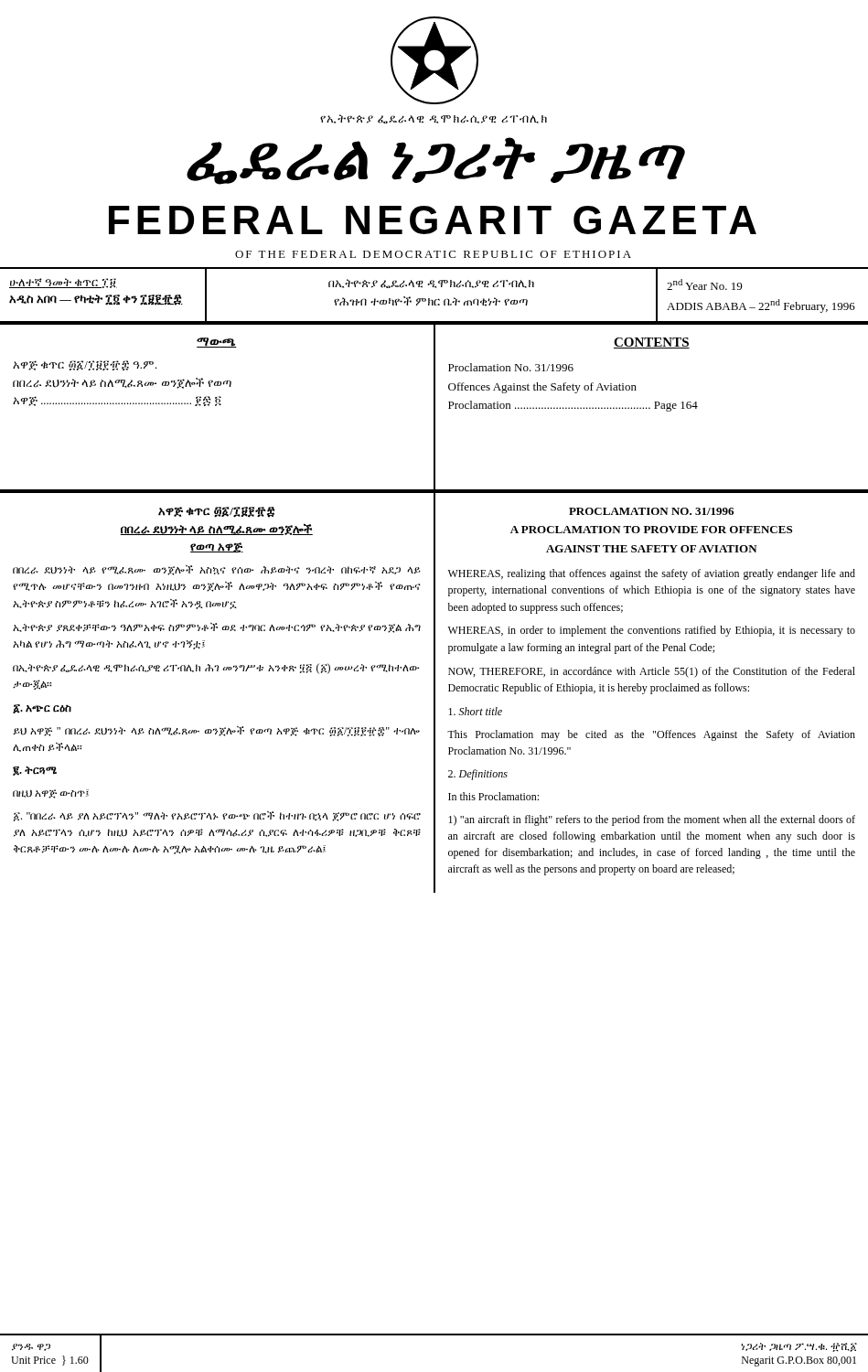This screenshot has width=868, height=1372.
Task: Select the text block starting "Short title This Proclamation"
Action: pyautogui.click(x=651, y=731)
